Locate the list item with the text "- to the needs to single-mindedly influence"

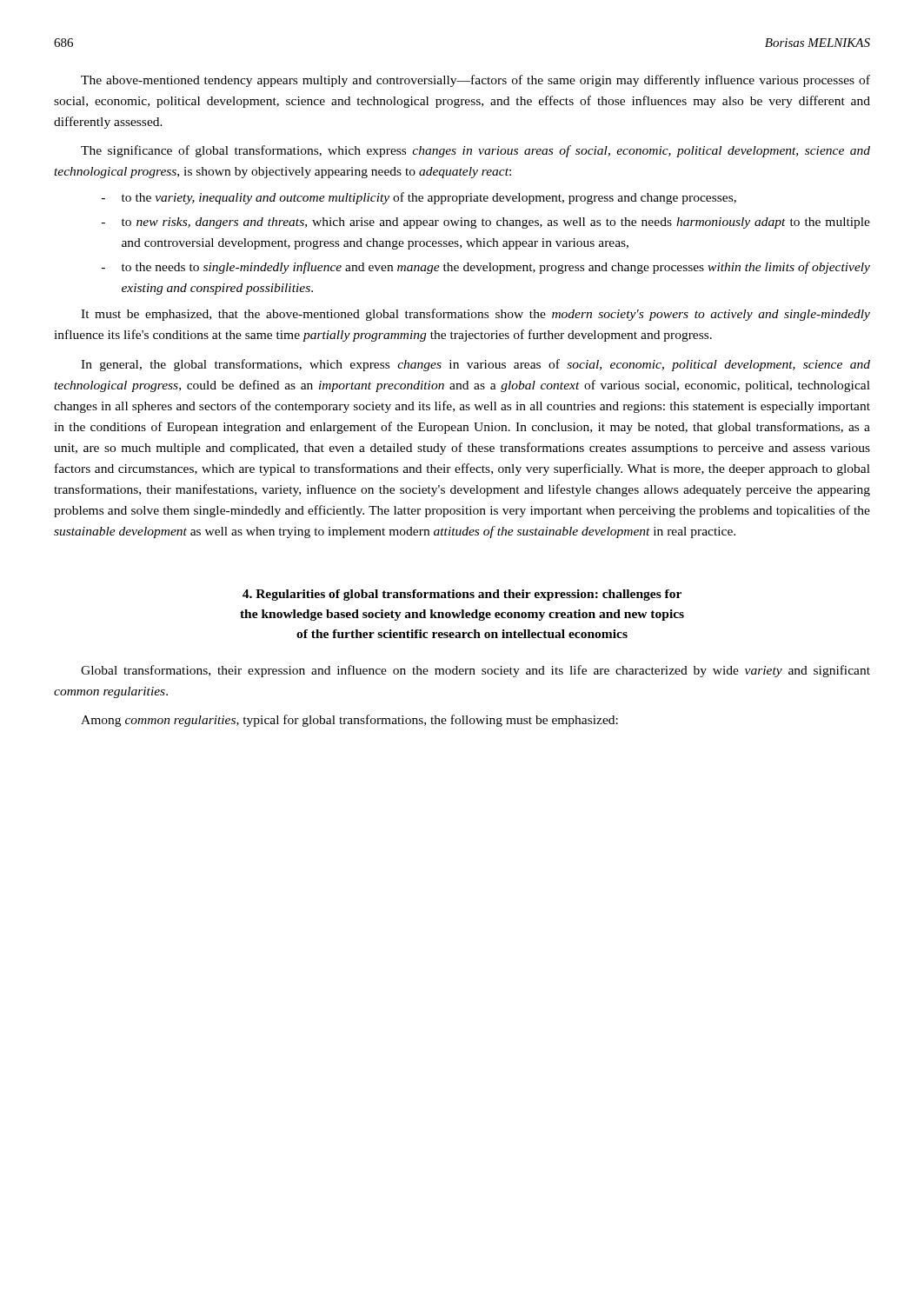point(486,278)
